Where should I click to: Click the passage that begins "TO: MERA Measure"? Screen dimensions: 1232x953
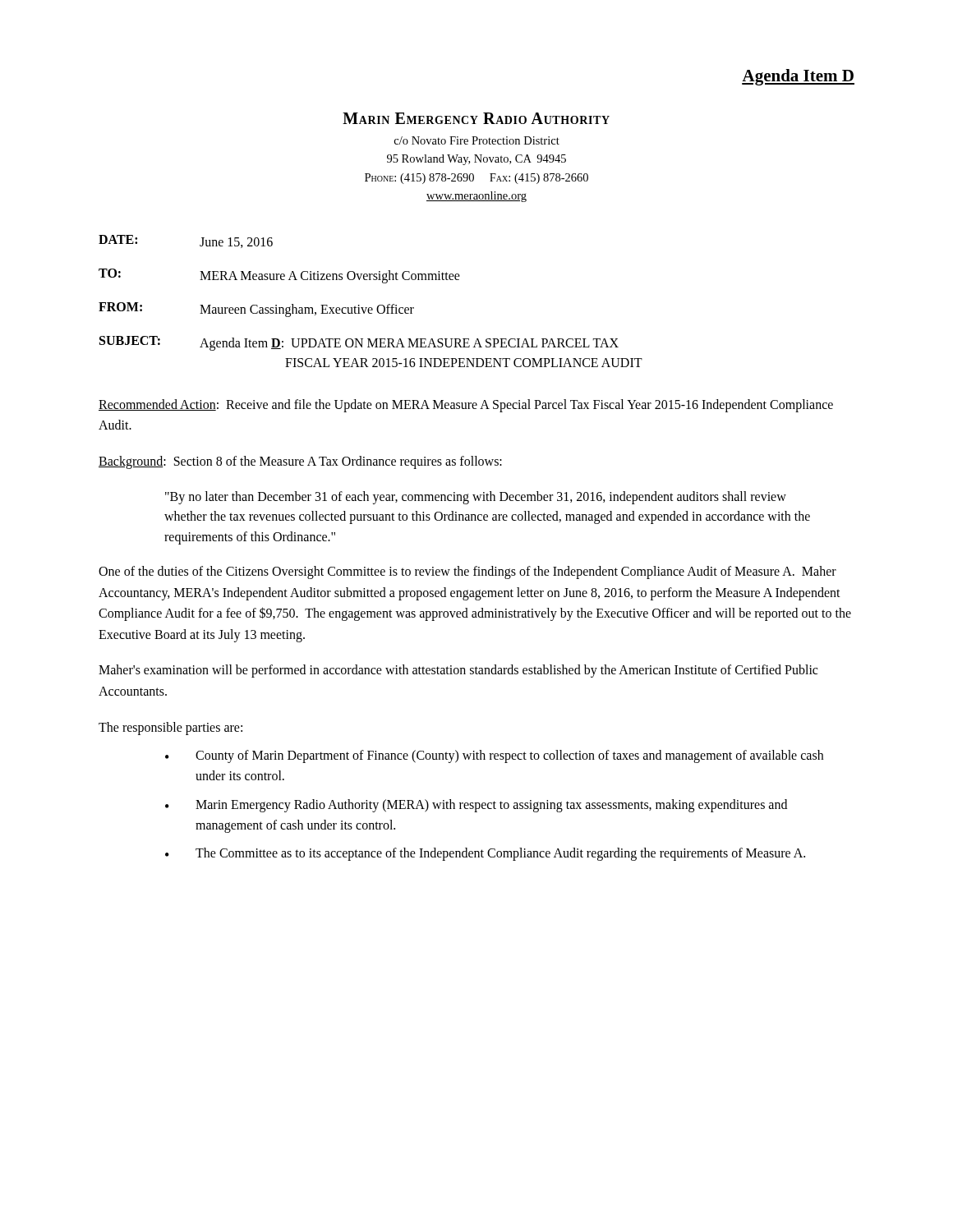tap(279, 276)
